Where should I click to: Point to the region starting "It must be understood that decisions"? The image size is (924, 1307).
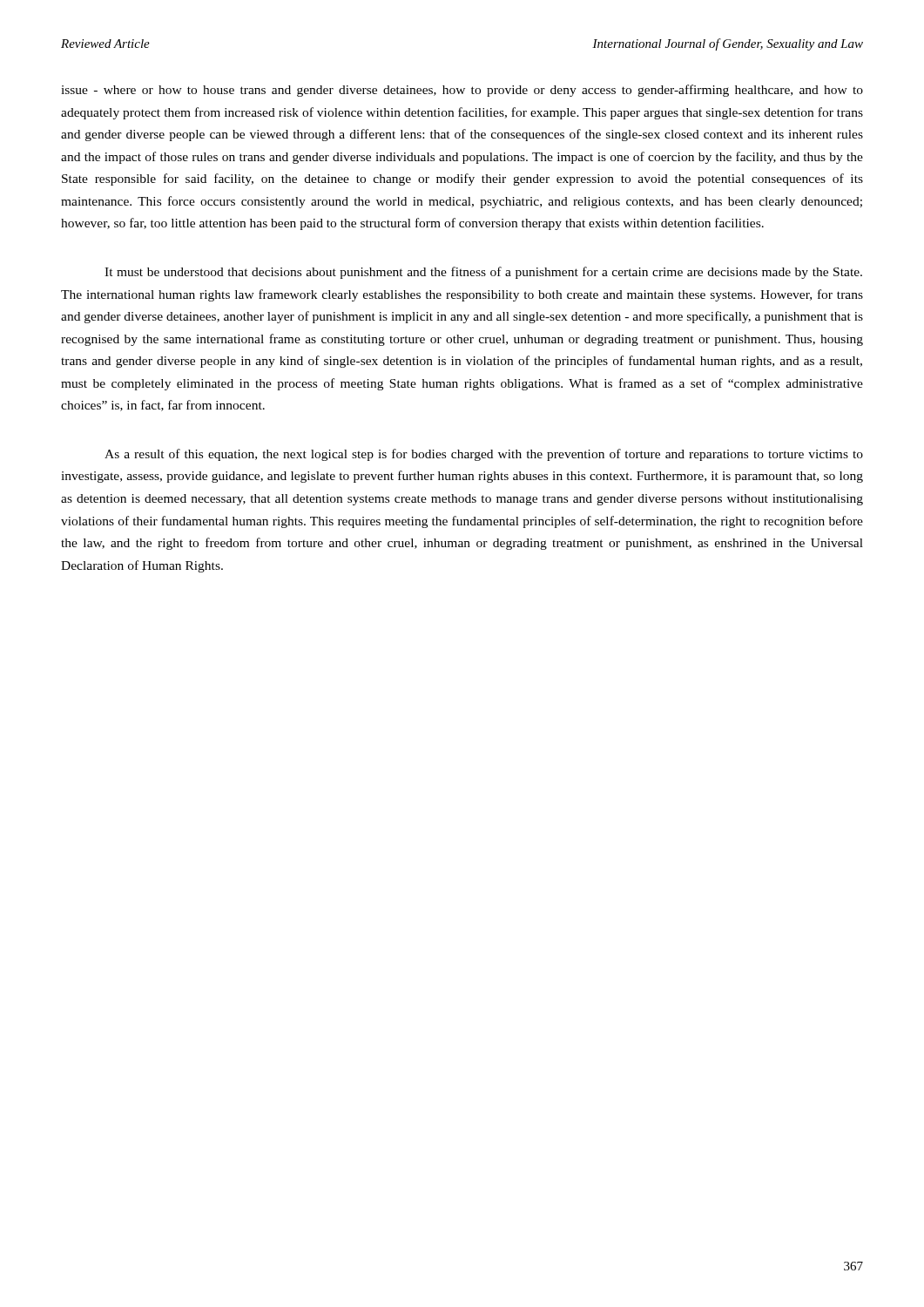[462, 338]
